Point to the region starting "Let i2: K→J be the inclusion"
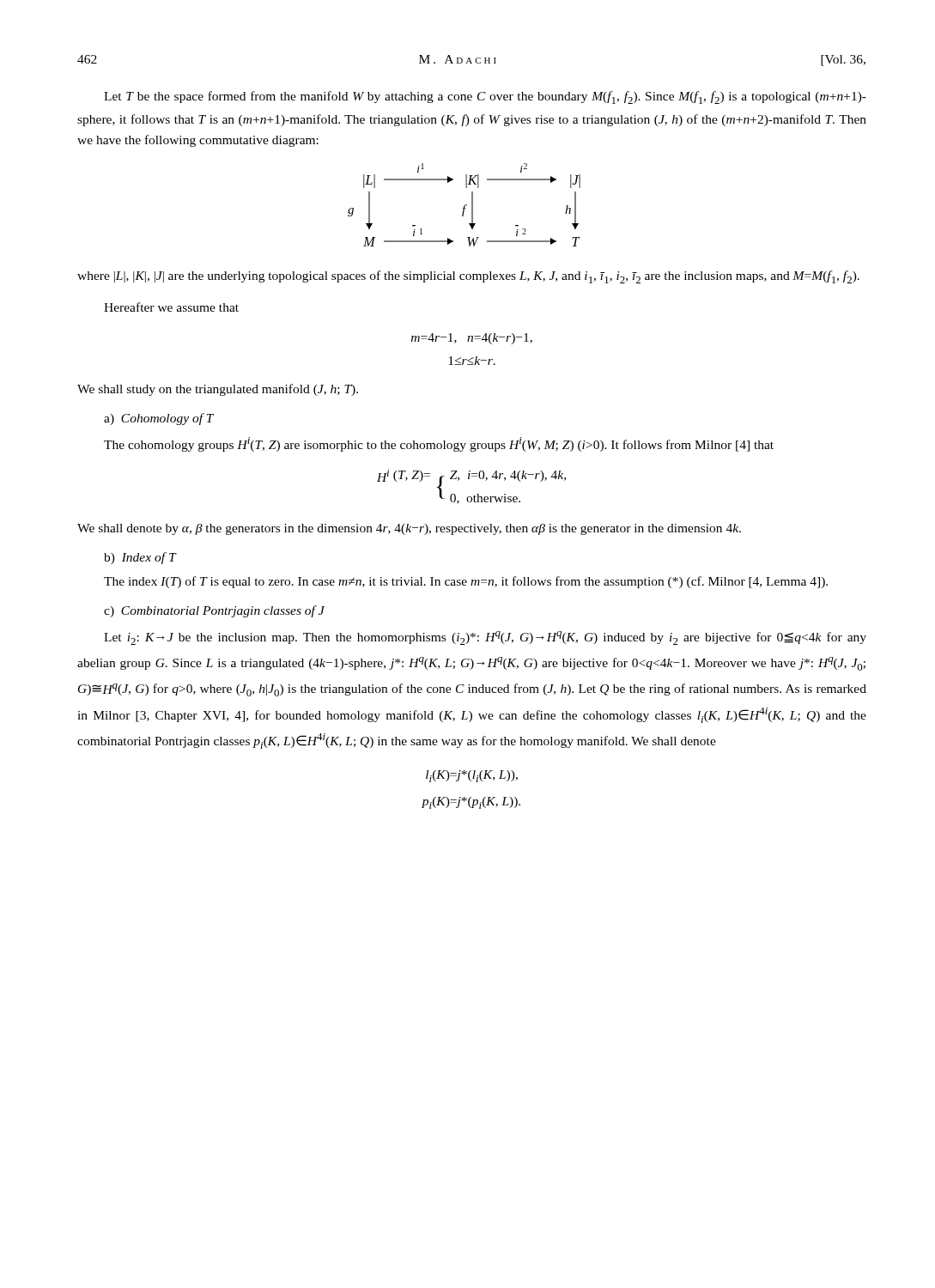935x1288 pixels. tap(472, 689)
